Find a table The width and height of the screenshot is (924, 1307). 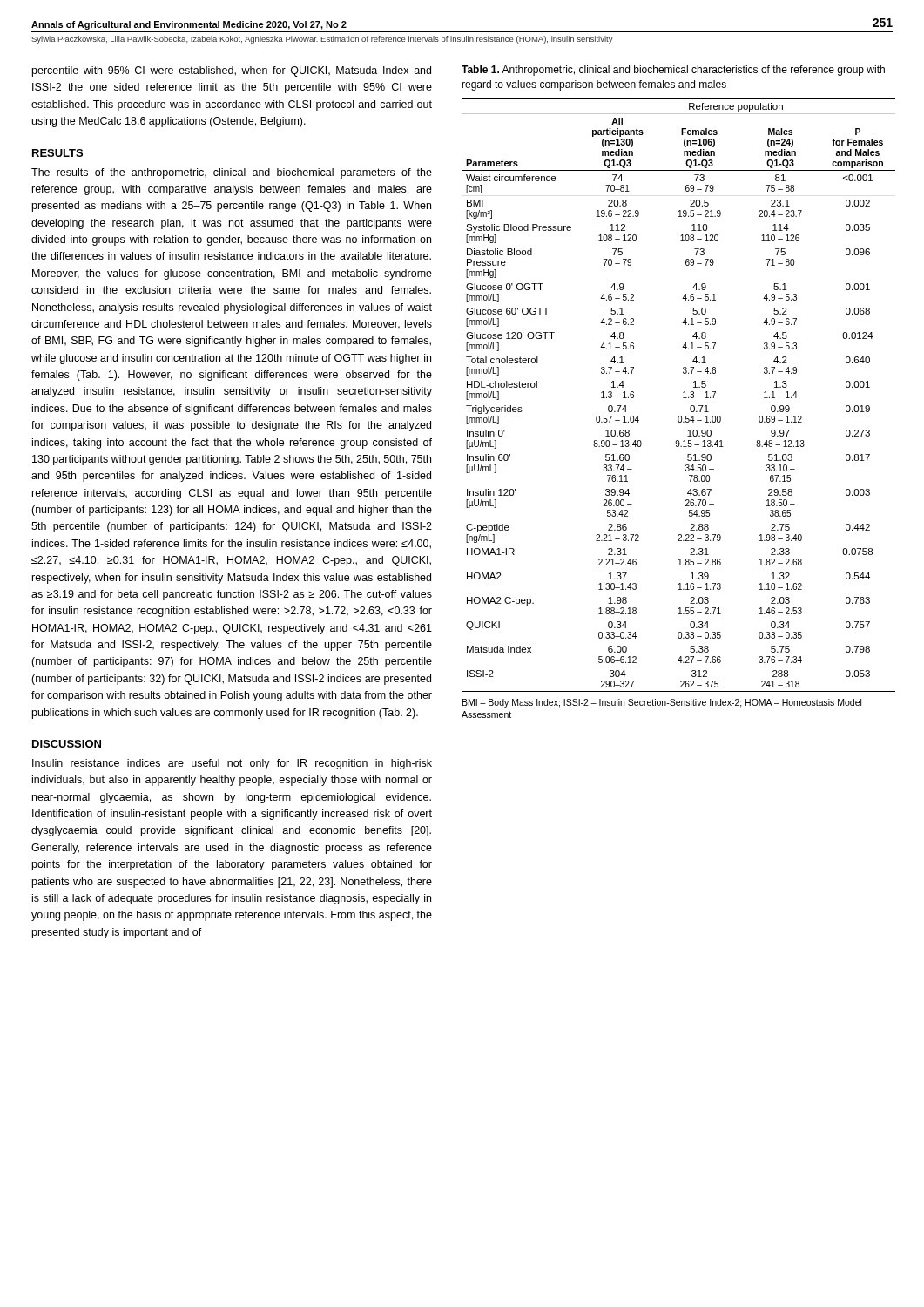coord(678,410)
